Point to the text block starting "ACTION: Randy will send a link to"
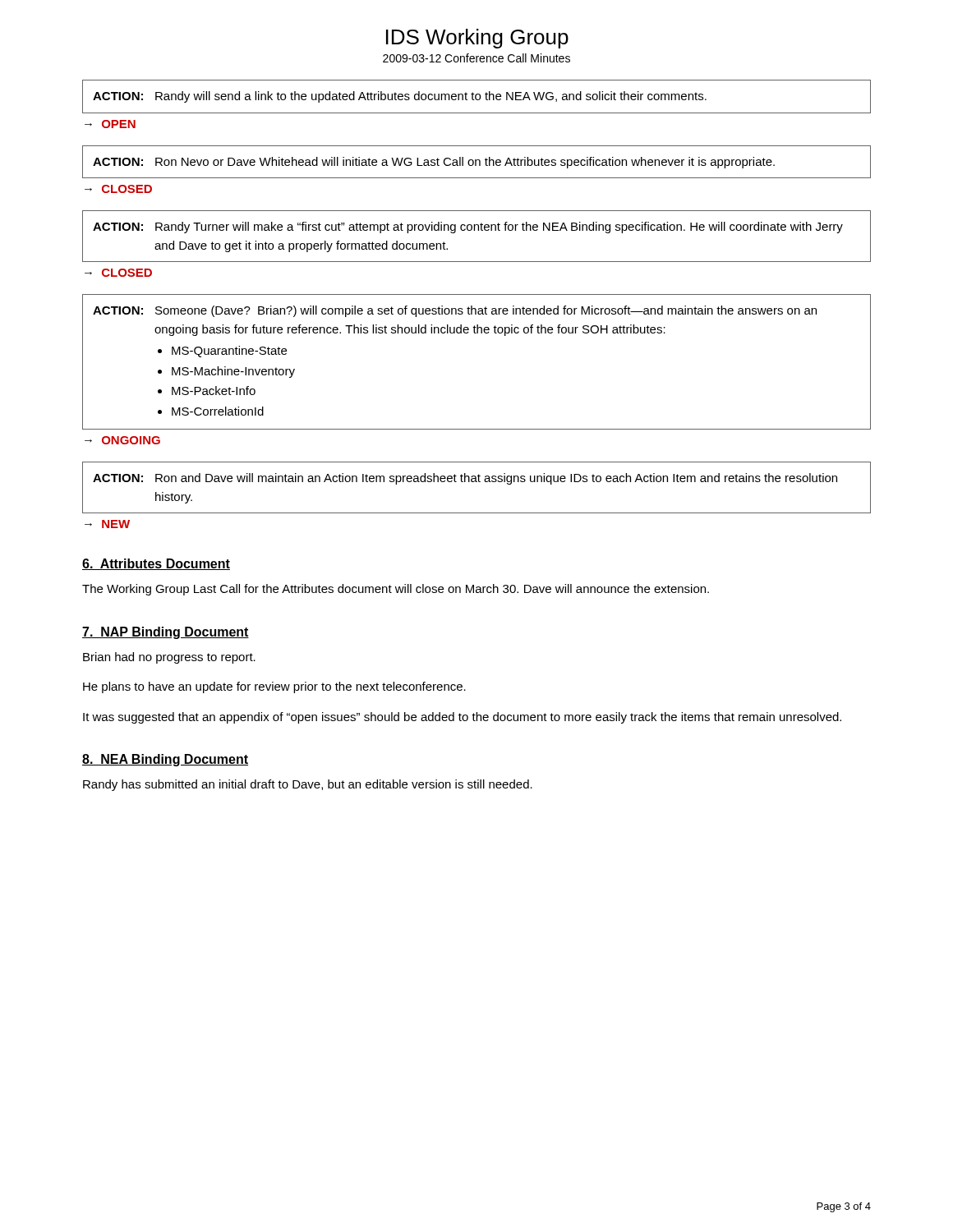 (476, 96)
